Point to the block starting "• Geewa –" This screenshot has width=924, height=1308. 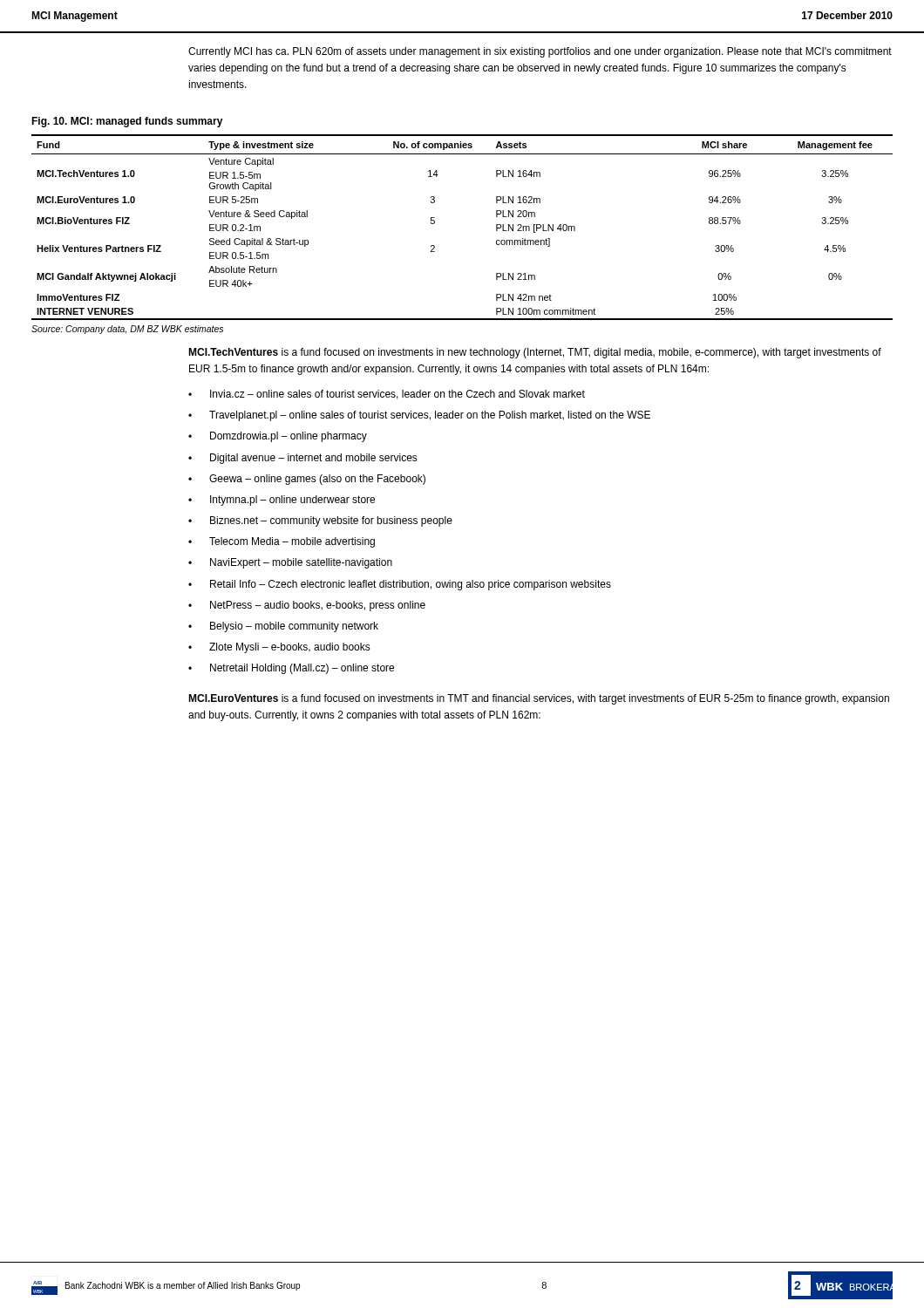pos(307,480)
